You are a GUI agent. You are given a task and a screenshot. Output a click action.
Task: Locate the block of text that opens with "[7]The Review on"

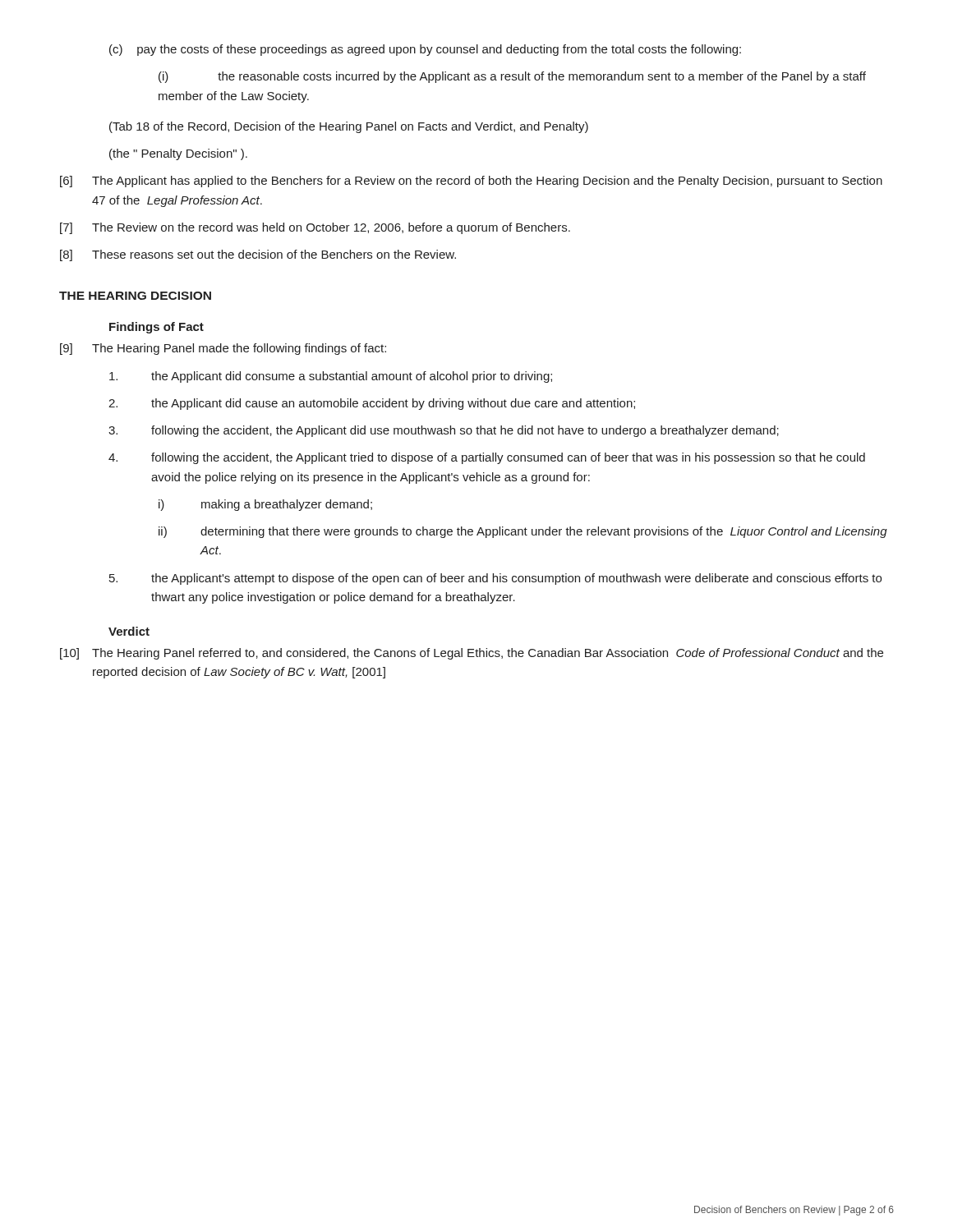click(x=472, y=227)
